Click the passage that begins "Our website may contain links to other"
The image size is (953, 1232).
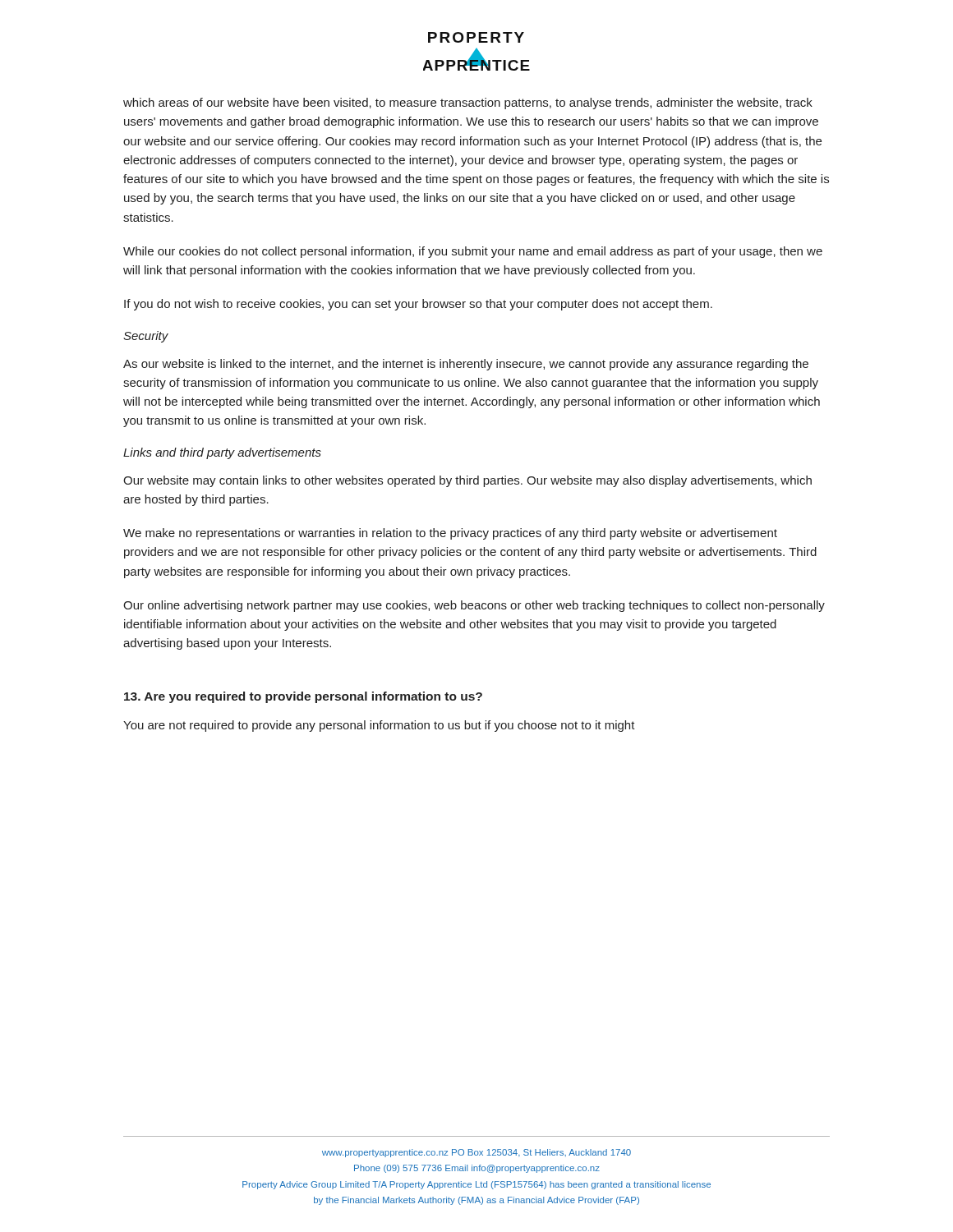pos(468,489)
